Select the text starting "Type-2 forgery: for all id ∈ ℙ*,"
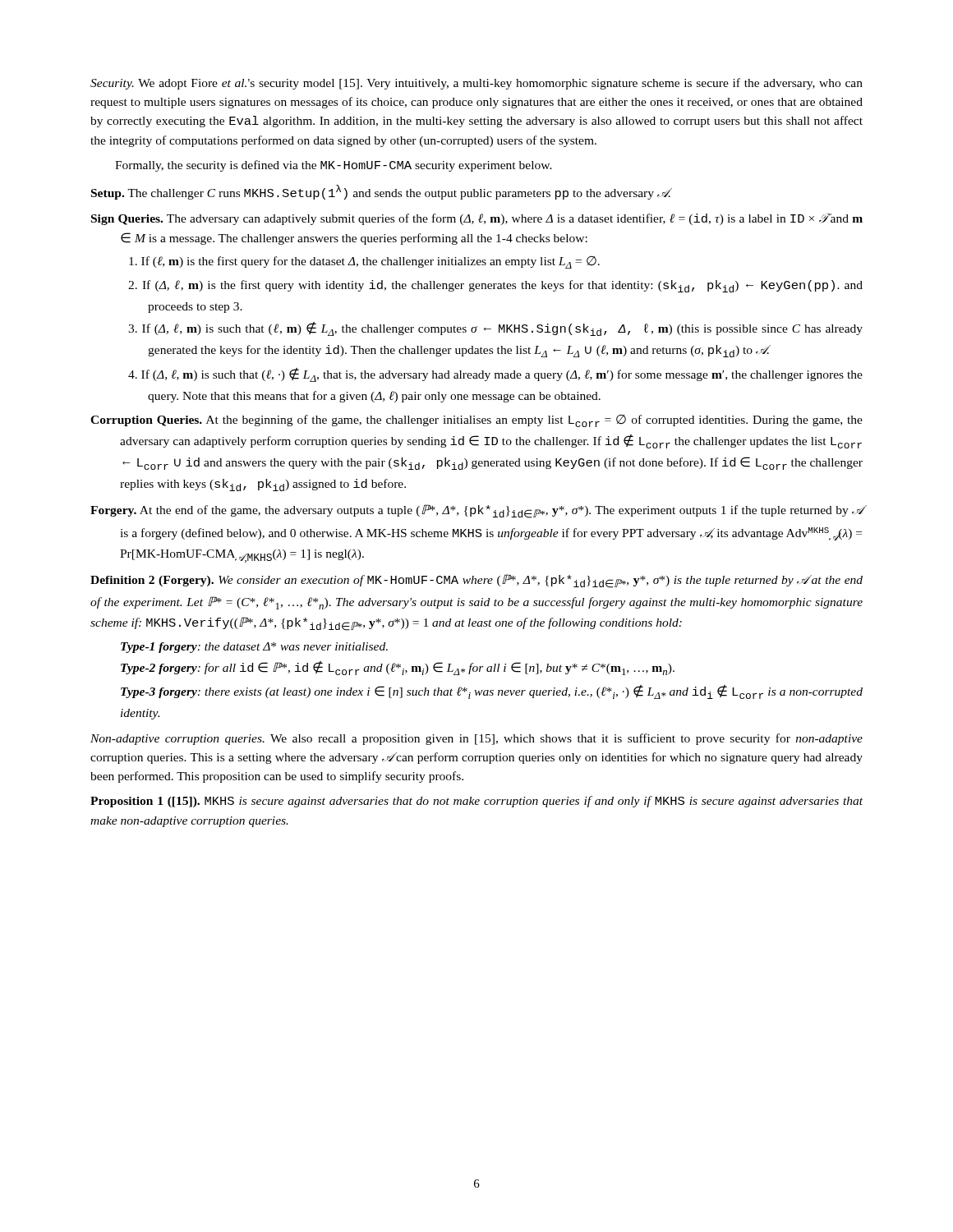Image resolution: width=953 pixels, height=1232 pixels. click(x=491, y=669)
